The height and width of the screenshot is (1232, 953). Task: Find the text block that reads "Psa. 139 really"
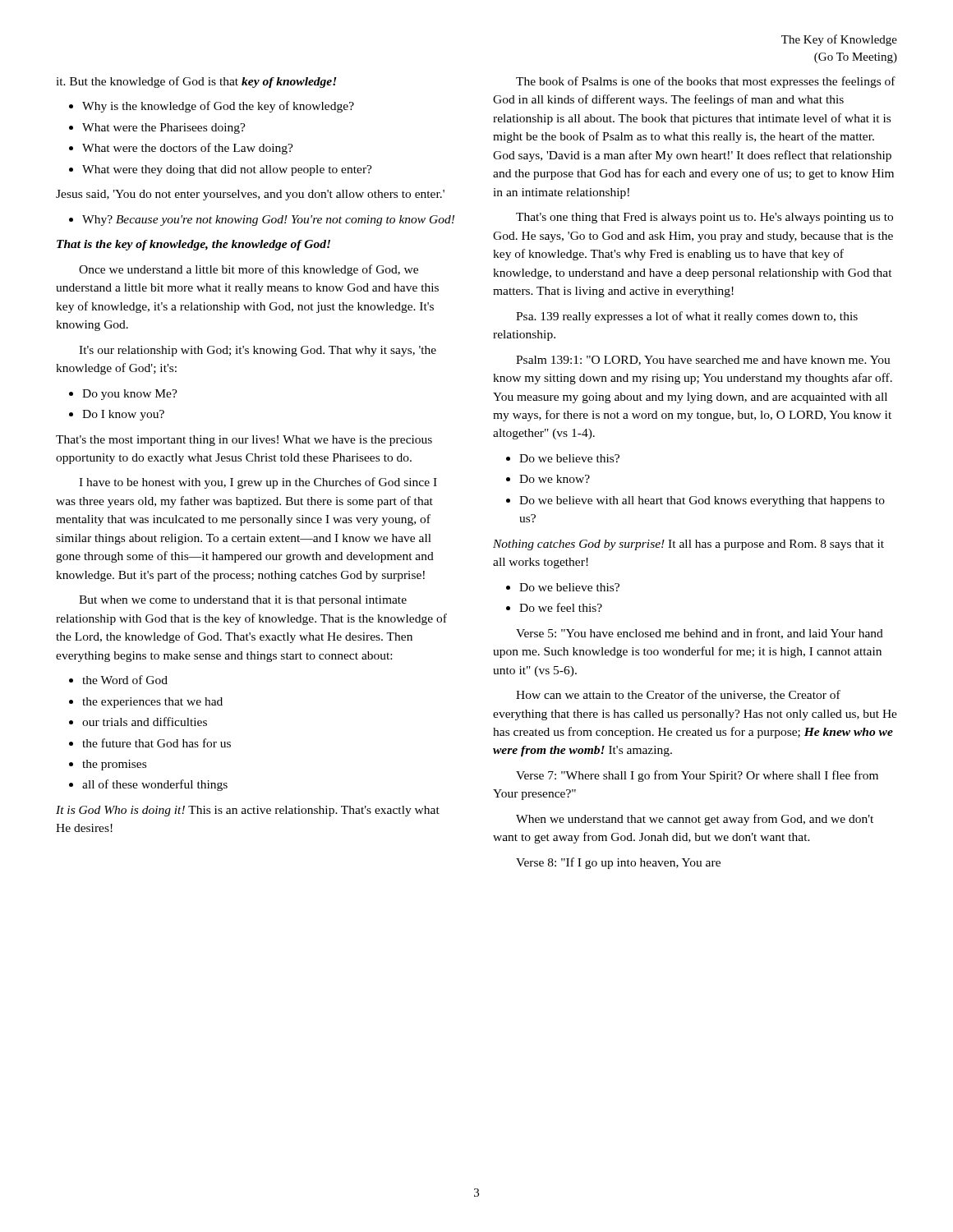695,325
